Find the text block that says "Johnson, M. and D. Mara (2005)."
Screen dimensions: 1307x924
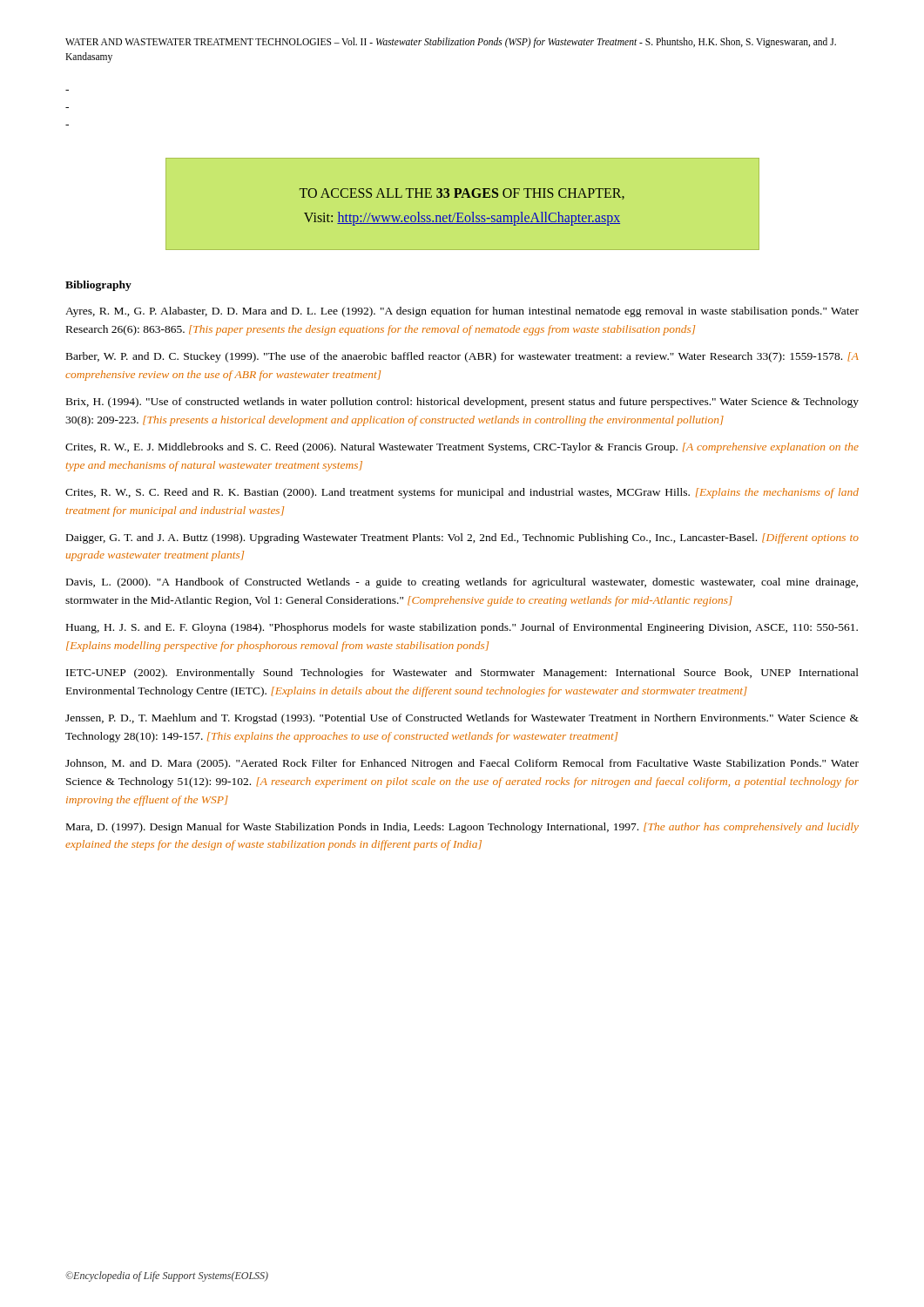pos(462,781)
